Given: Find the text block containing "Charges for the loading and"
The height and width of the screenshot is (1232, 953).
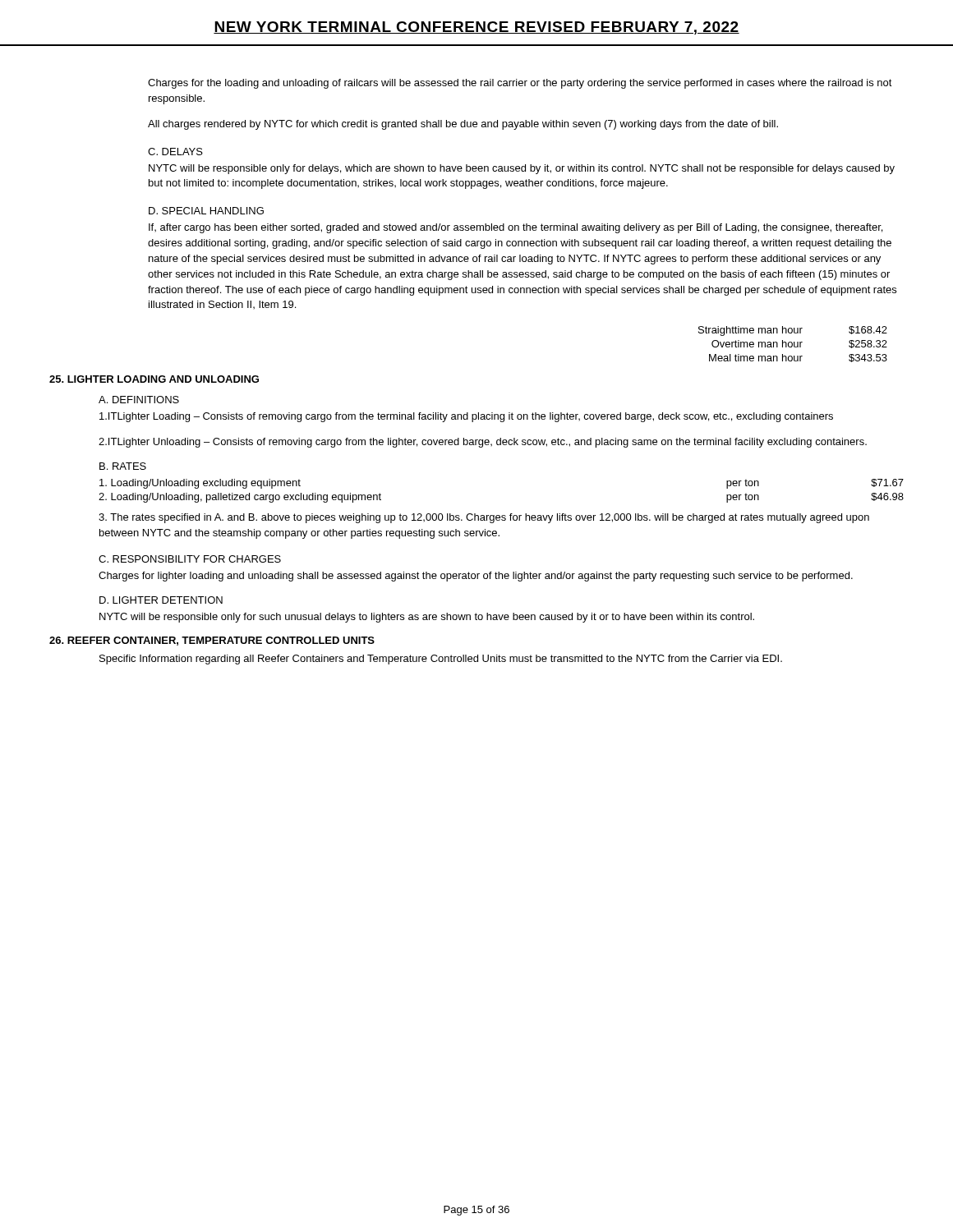Looking at the screenshot, I should (520, 90).
